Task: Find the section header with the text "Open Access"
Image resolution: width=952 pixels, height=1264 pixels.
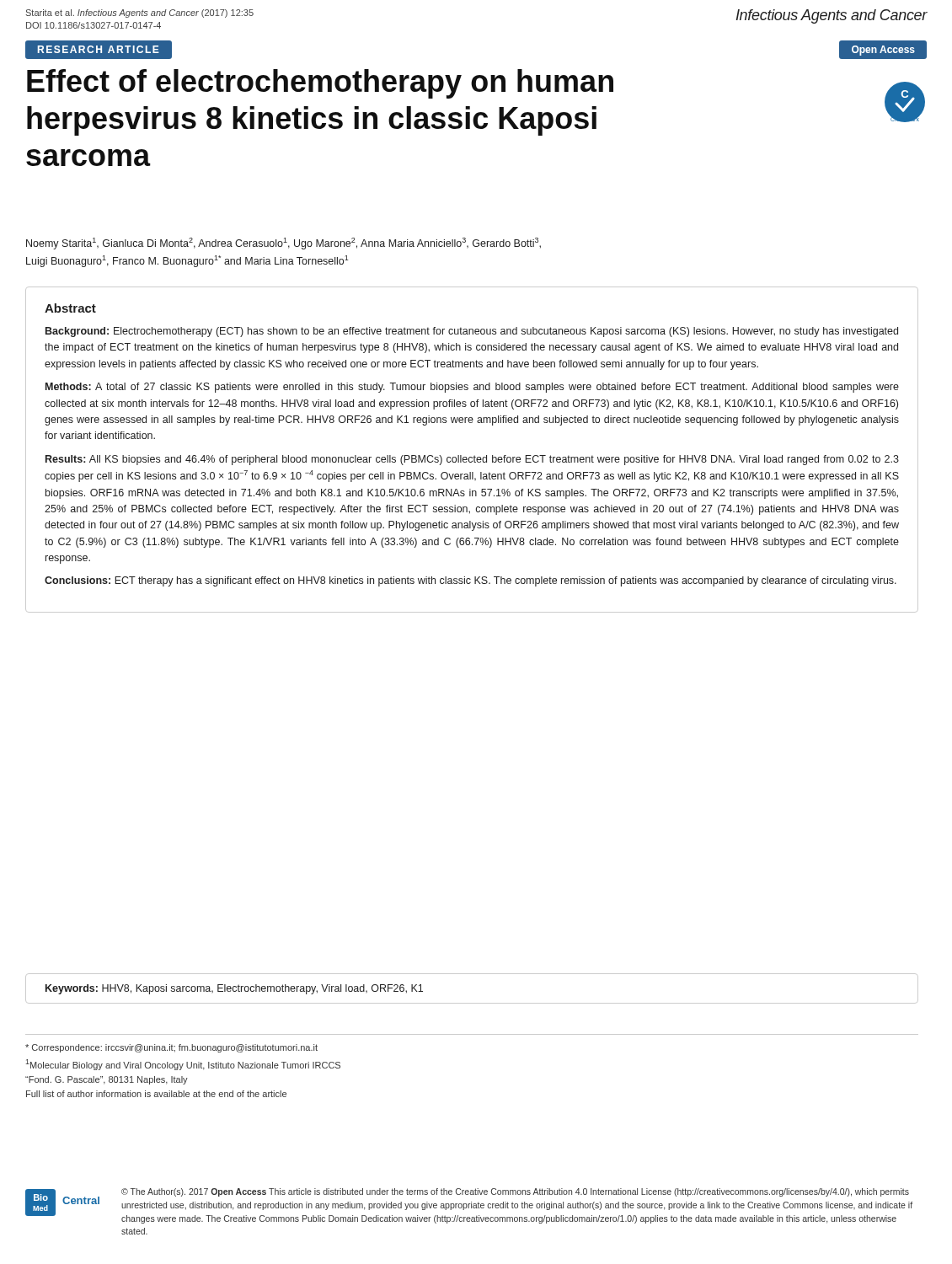Action: tap(883, 50)
